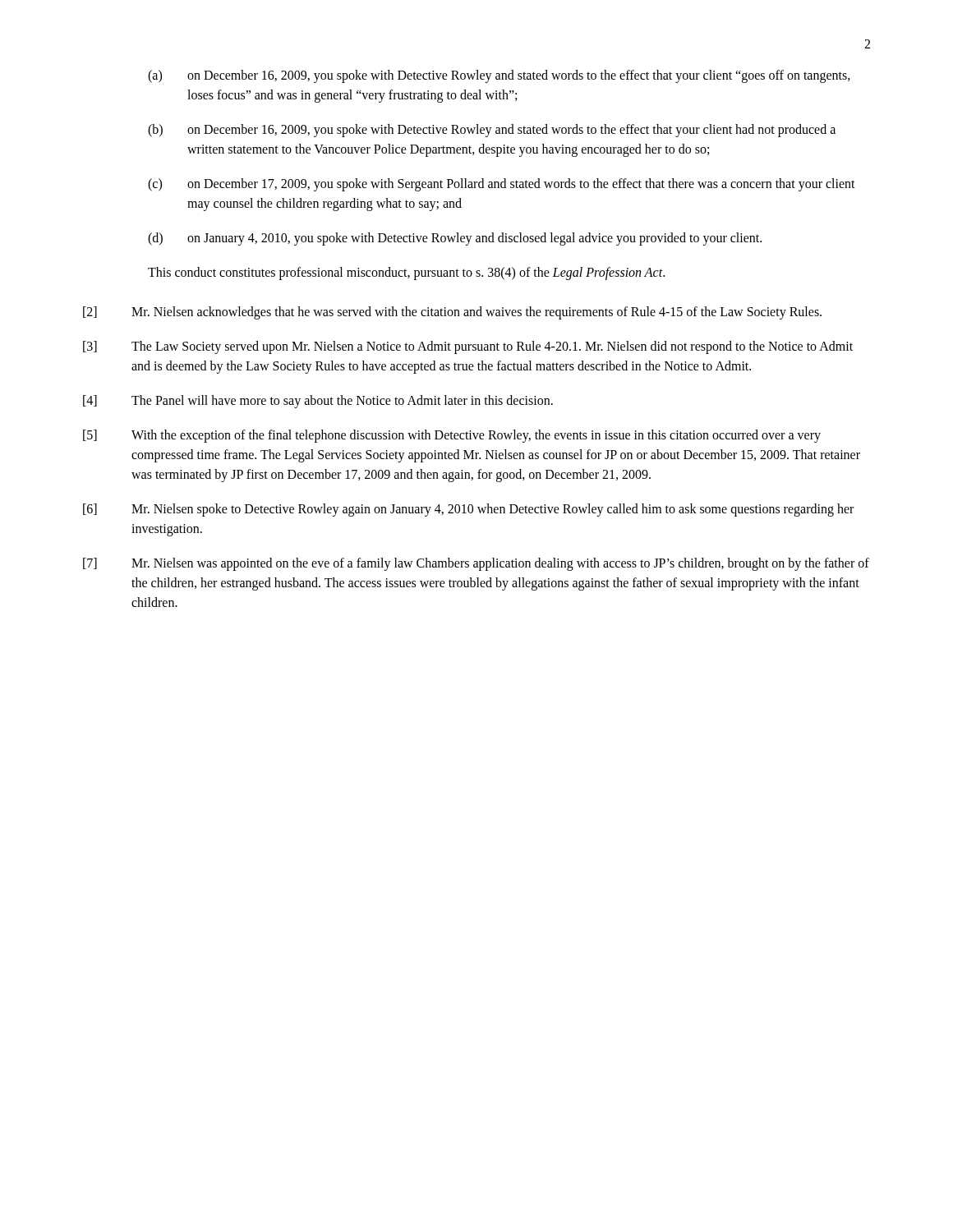The width and height of the screenshot is (953, 1232).
Task: Locate the block of text that opens with "[3] The Law Society"
Action: click(476, 356)
